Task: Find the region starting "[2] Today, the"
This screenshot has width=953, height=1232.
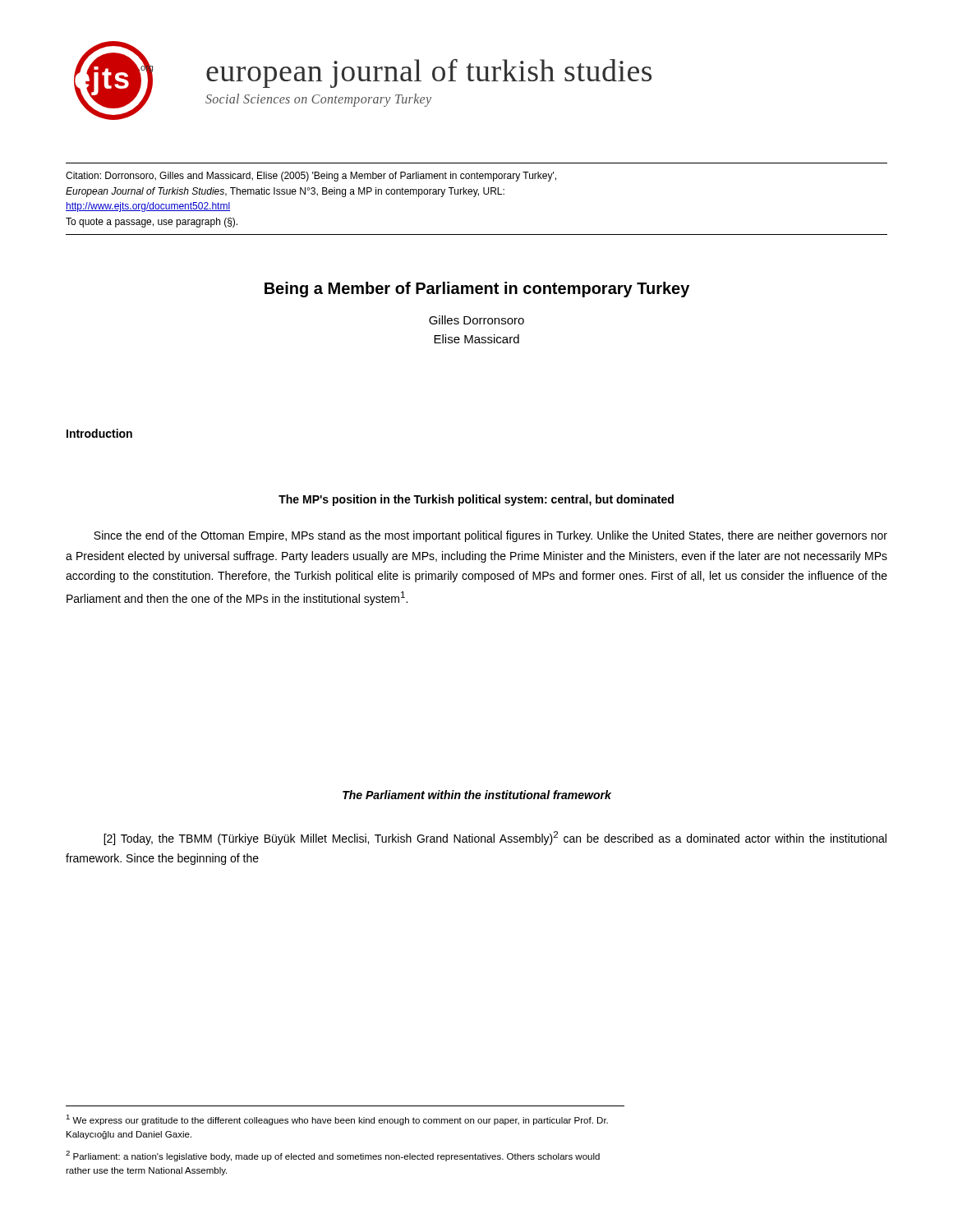Action: tap(476, 847)
